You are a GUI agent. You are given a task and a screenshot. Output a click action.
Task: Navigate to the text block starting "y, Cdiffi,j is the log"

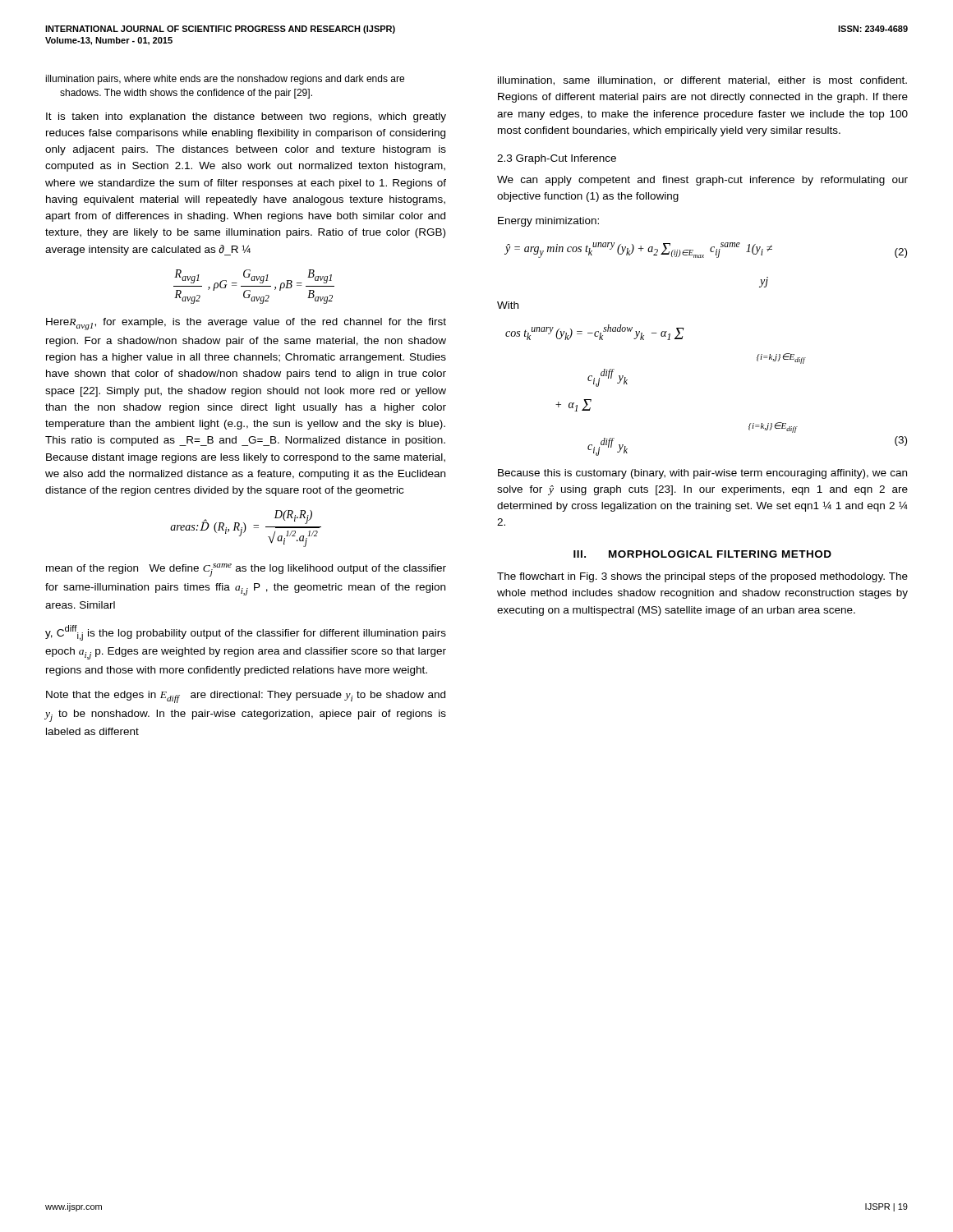pyautogui.click(x=246, y=650)
